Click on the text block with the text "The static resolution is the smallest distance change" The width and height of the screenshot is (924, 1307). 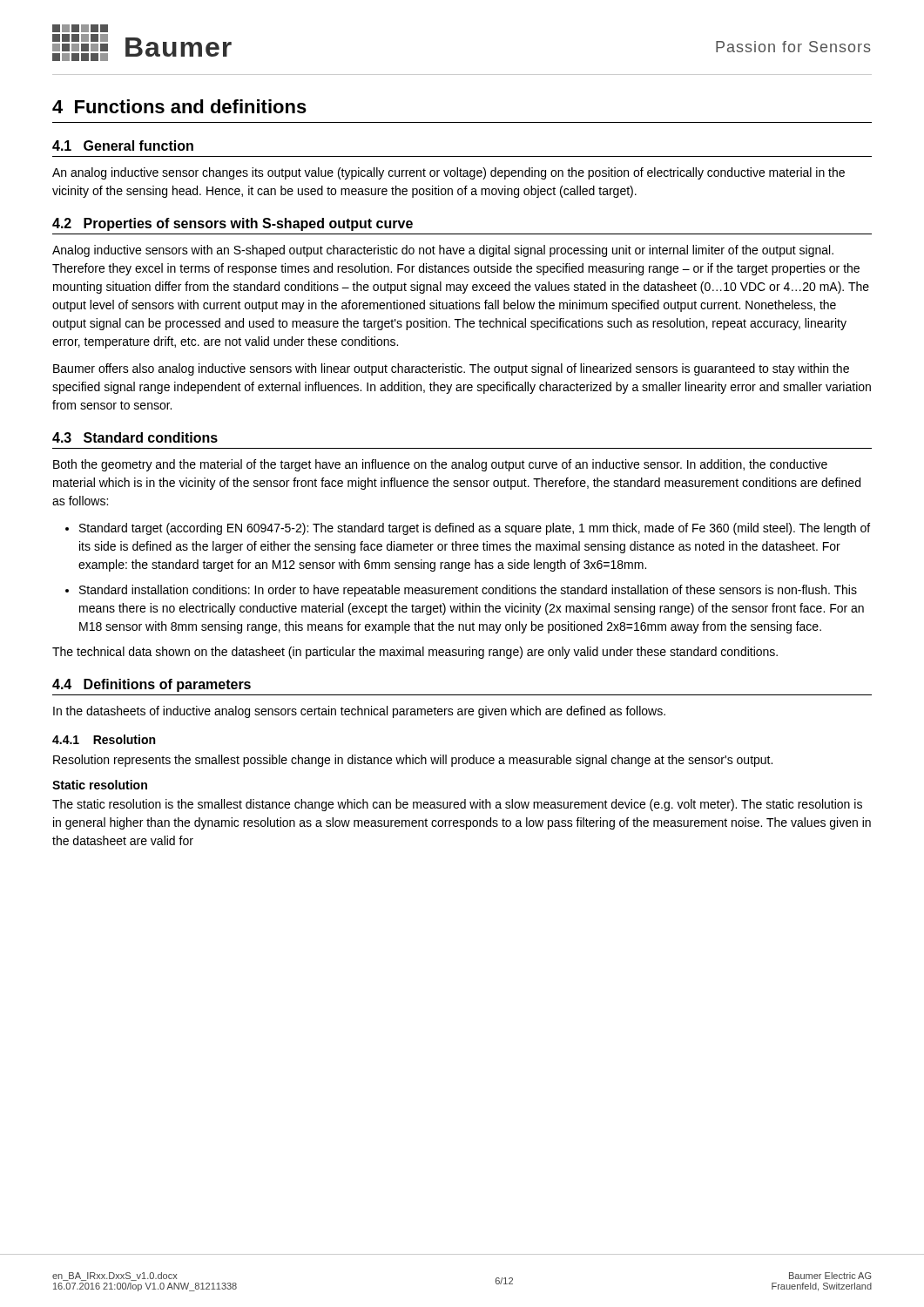[x=462, y=823]
